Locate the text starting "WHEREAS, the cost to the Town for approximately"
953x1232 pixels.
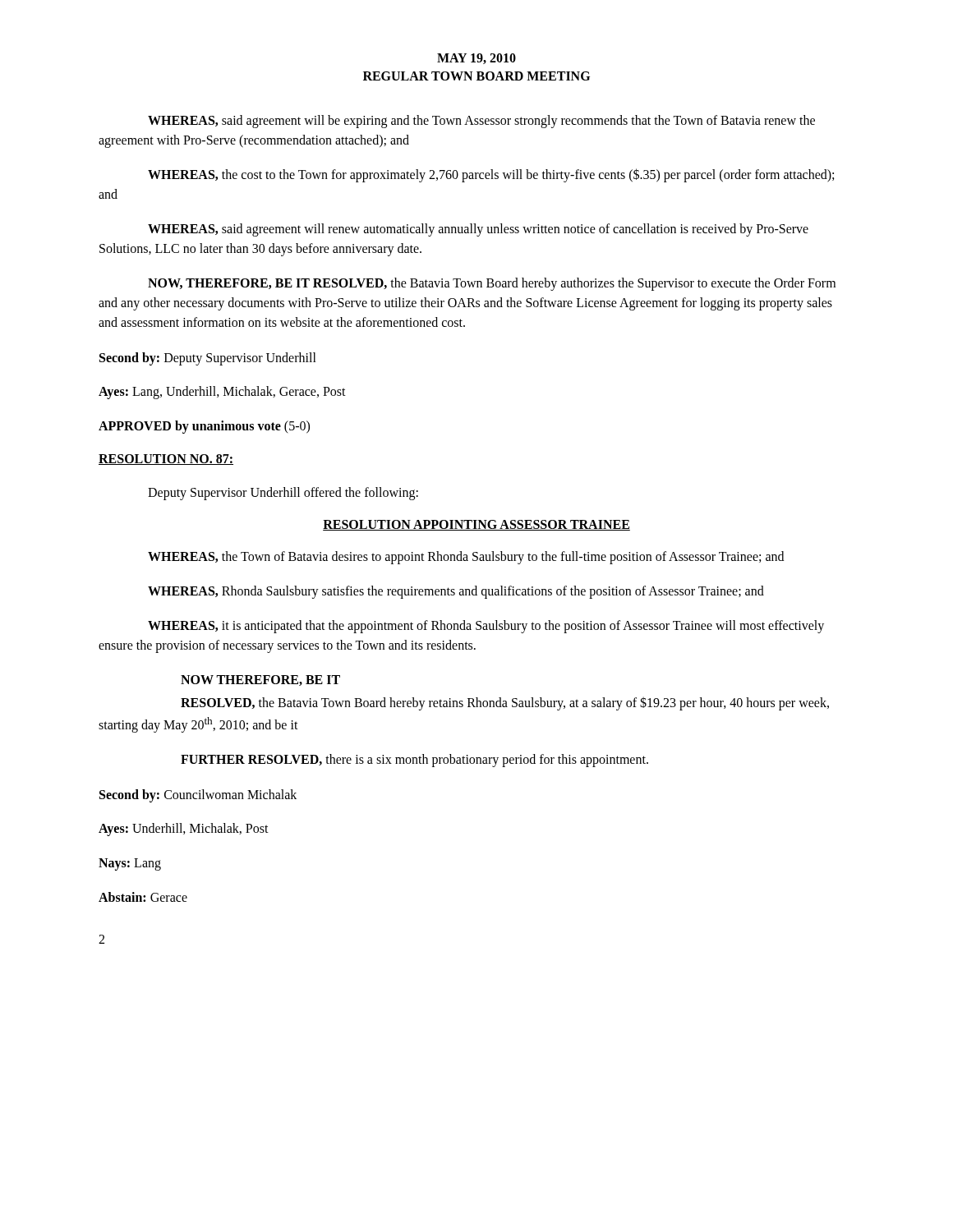pos(476,185)
